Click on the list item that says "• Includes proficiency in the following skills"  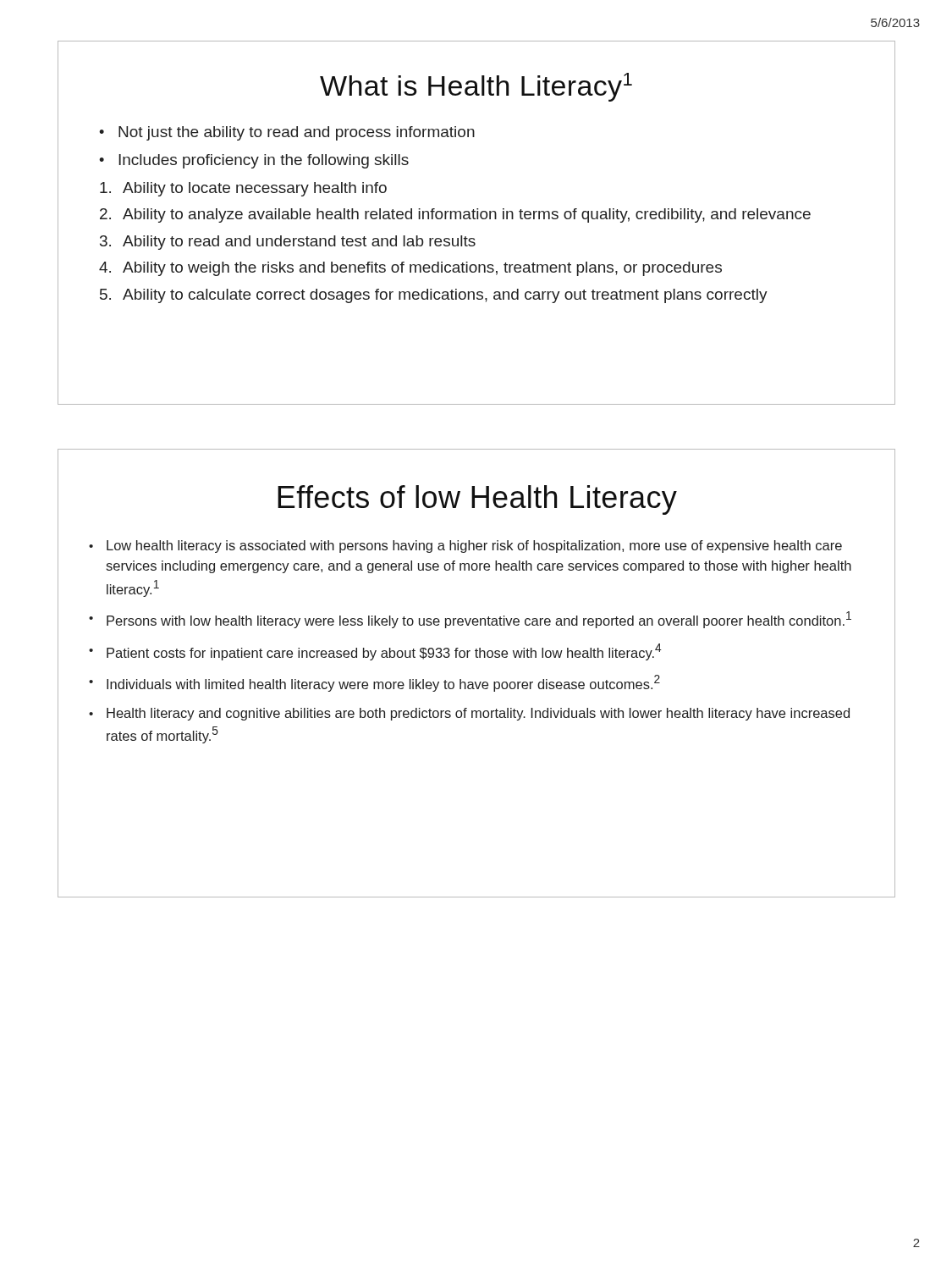coord(252,160)
